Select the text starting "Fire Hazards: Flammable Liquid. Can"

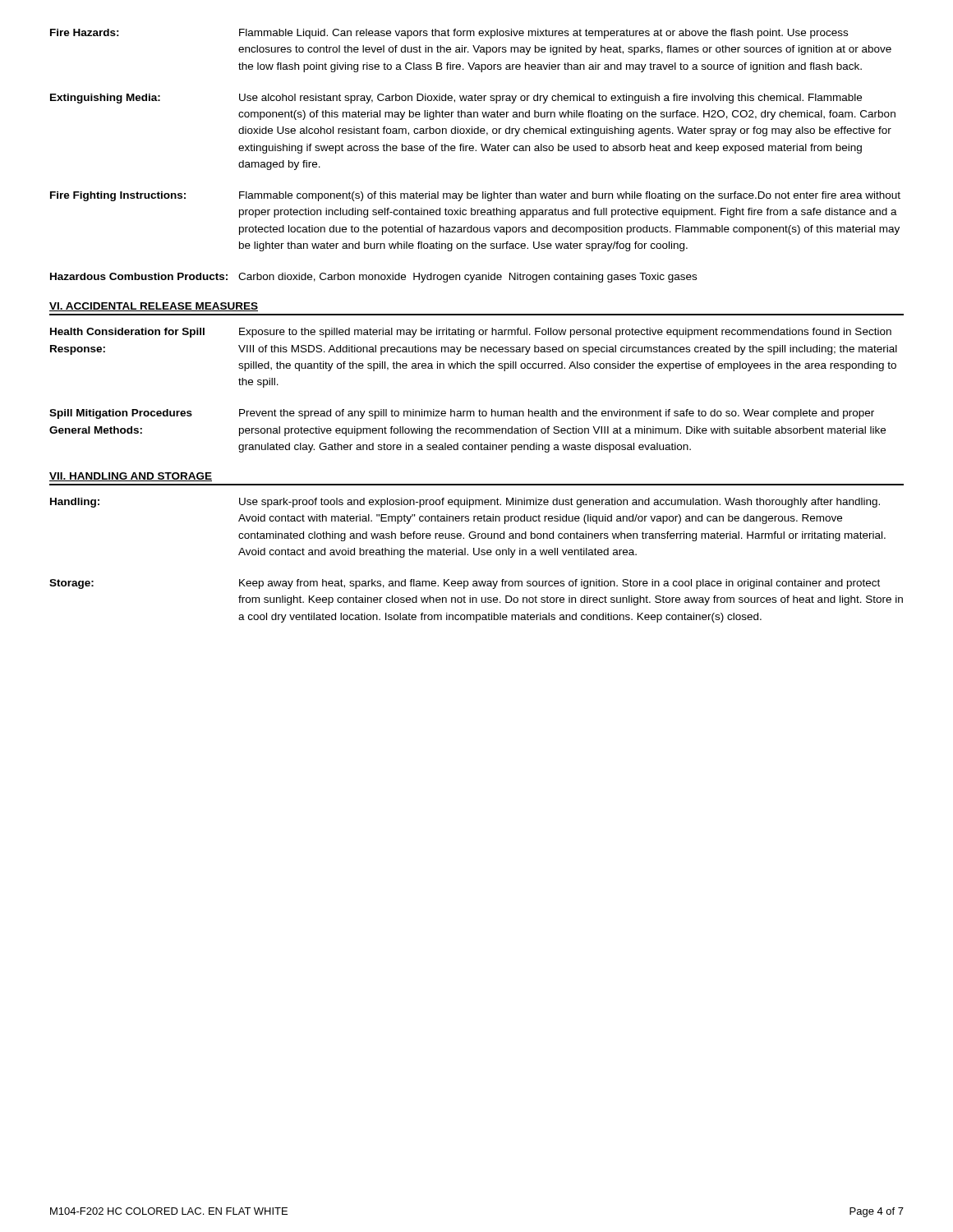click(x=476, y=50)
